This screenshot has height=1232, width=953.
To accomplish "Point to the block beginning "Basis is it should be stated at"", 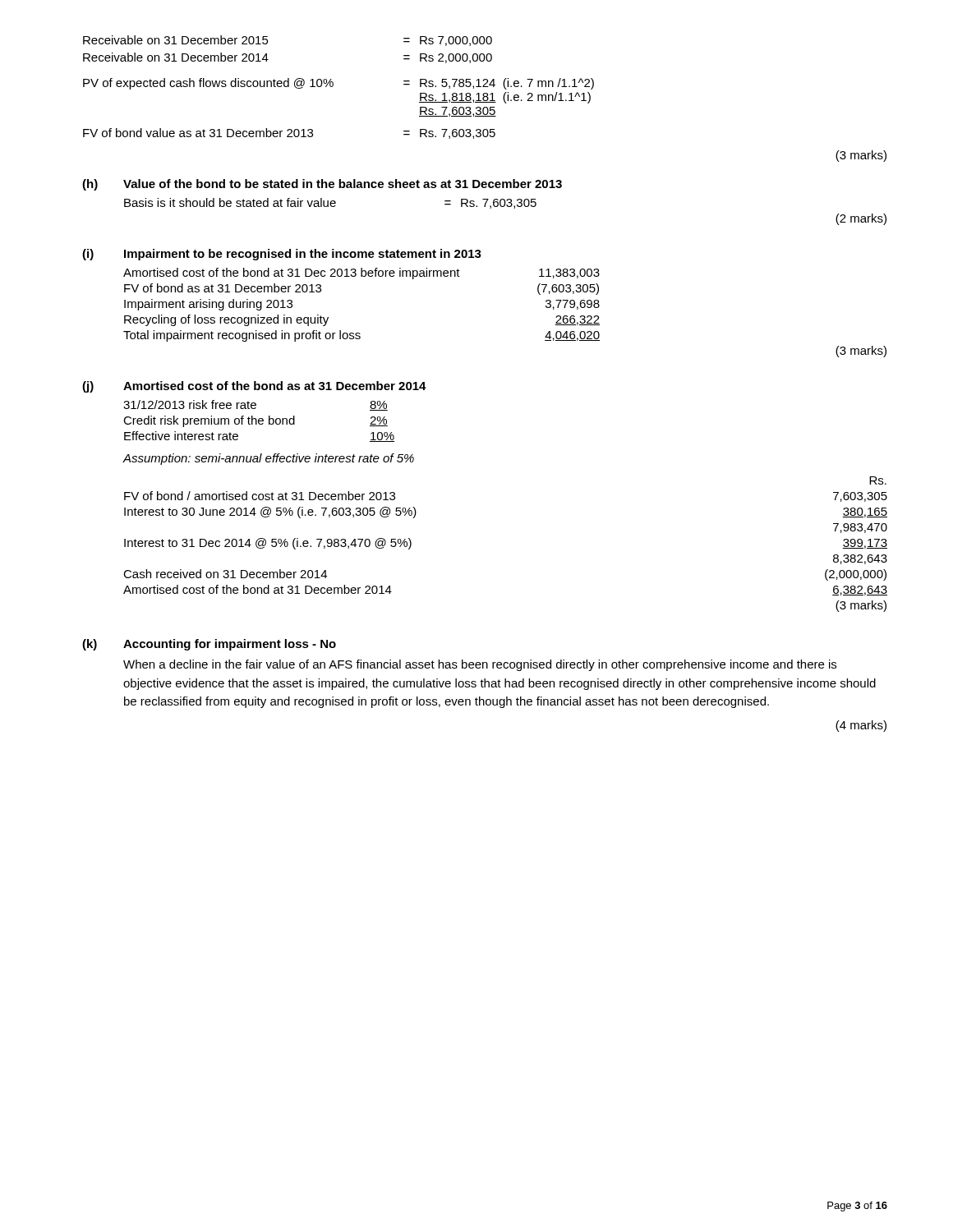I will [505, 202].
